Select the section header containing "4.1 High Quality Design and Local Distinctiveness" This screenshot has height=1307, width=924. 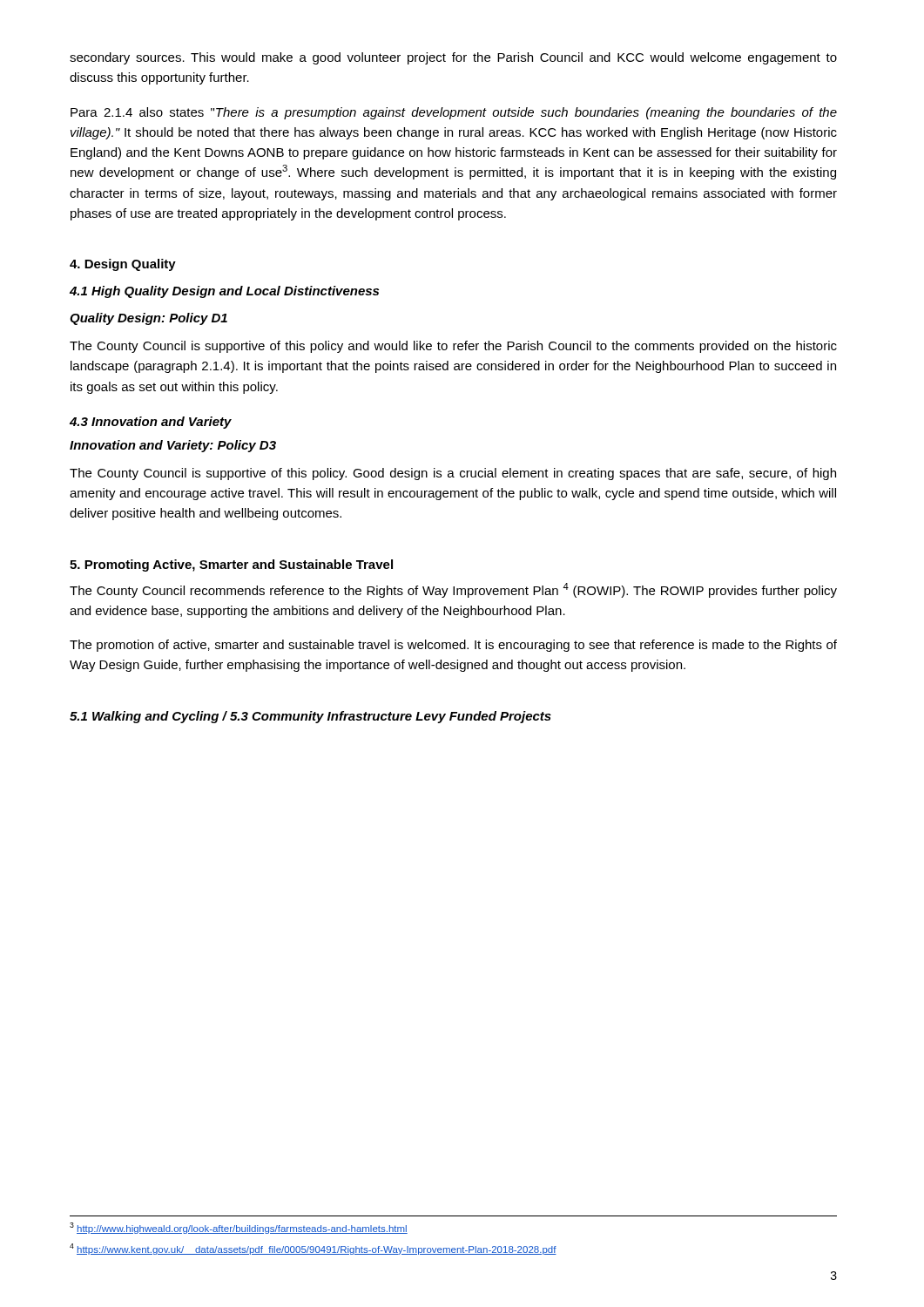(225, 291)
